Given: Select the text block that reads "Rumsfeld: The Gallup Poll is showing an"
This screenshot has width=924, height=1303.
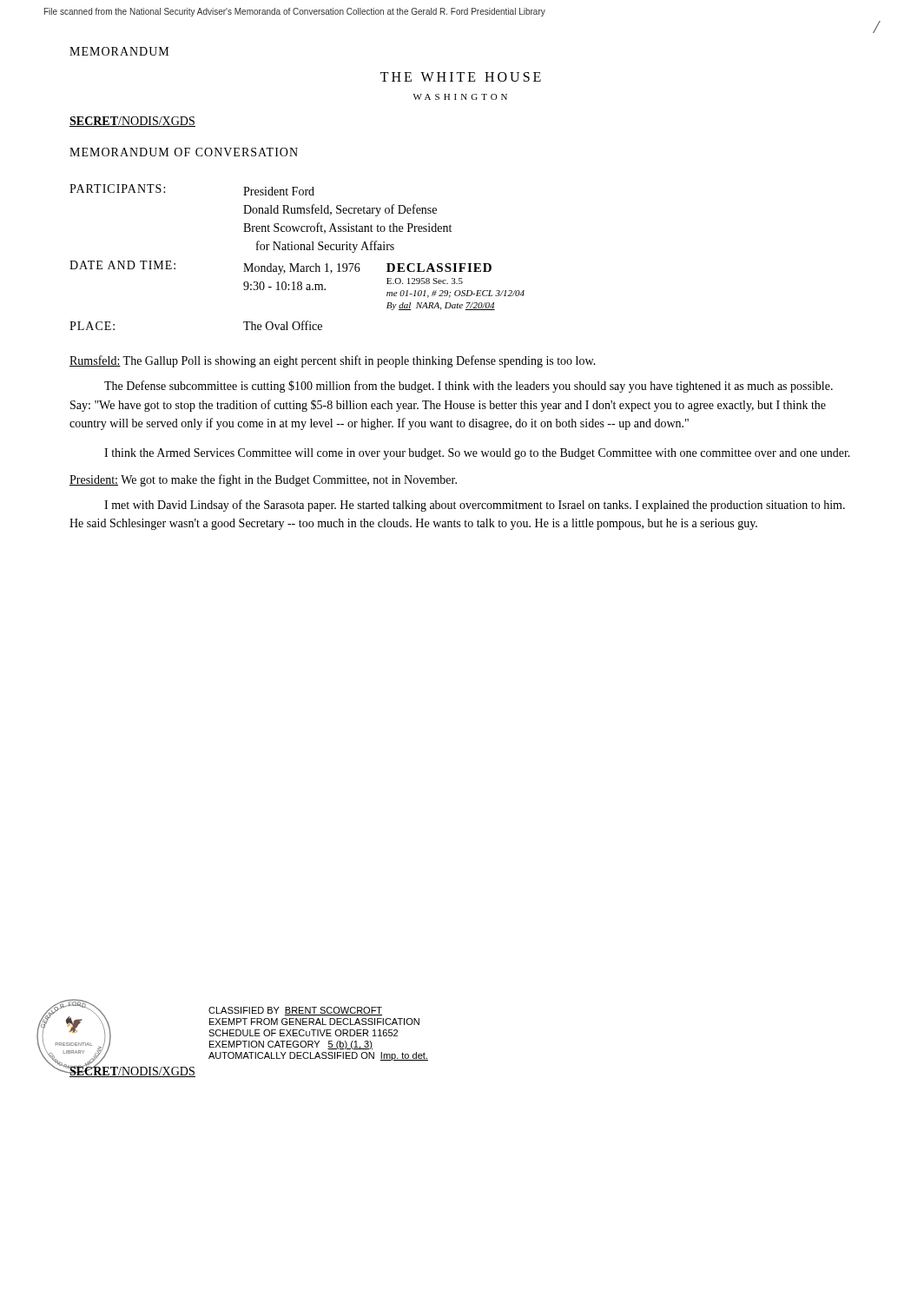Looking at the screenshot, I should coord(333,361).
